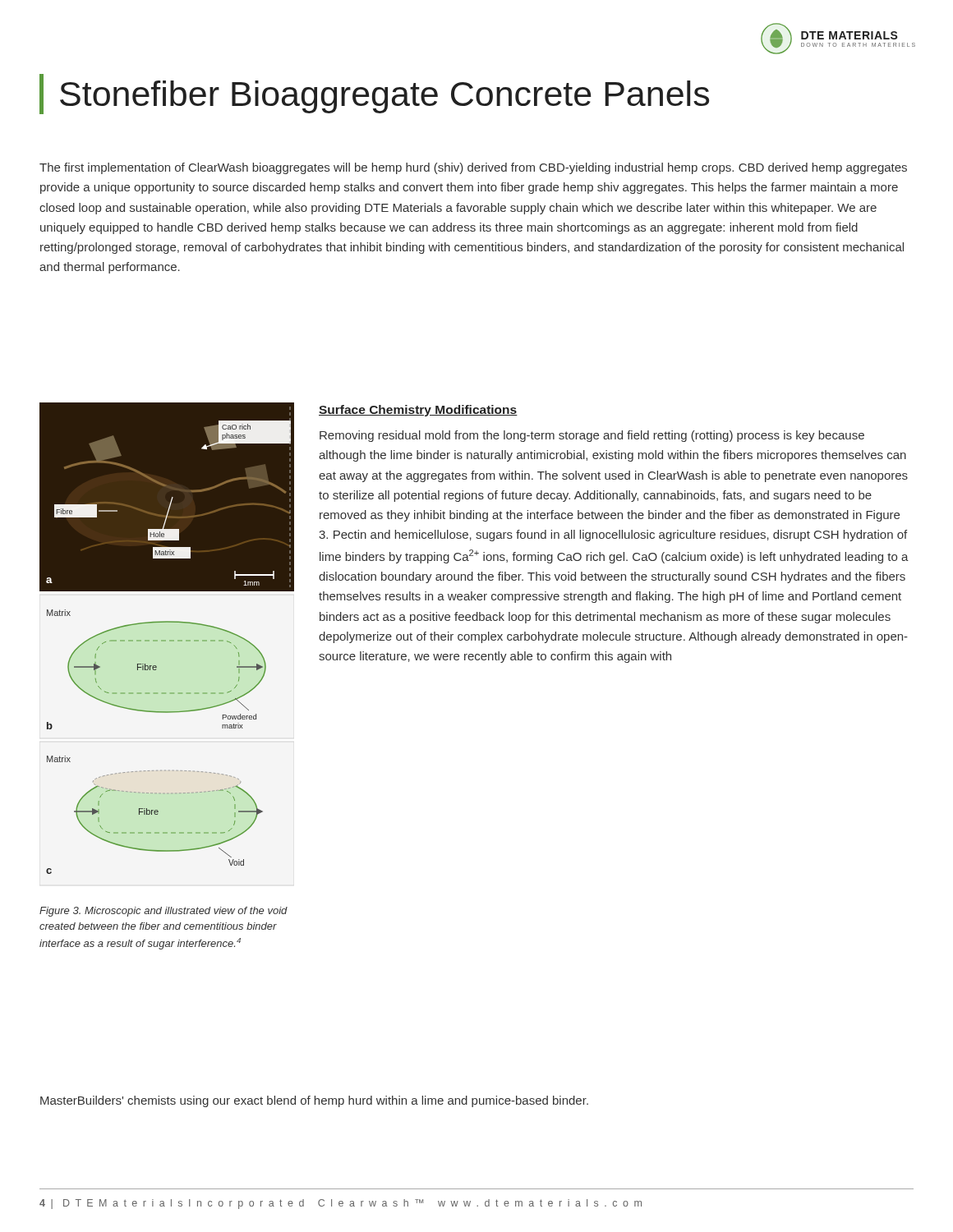Screen dimensions: 1232x953
Task: Locate the text block starting "The first implementation"
Action: 473,217
